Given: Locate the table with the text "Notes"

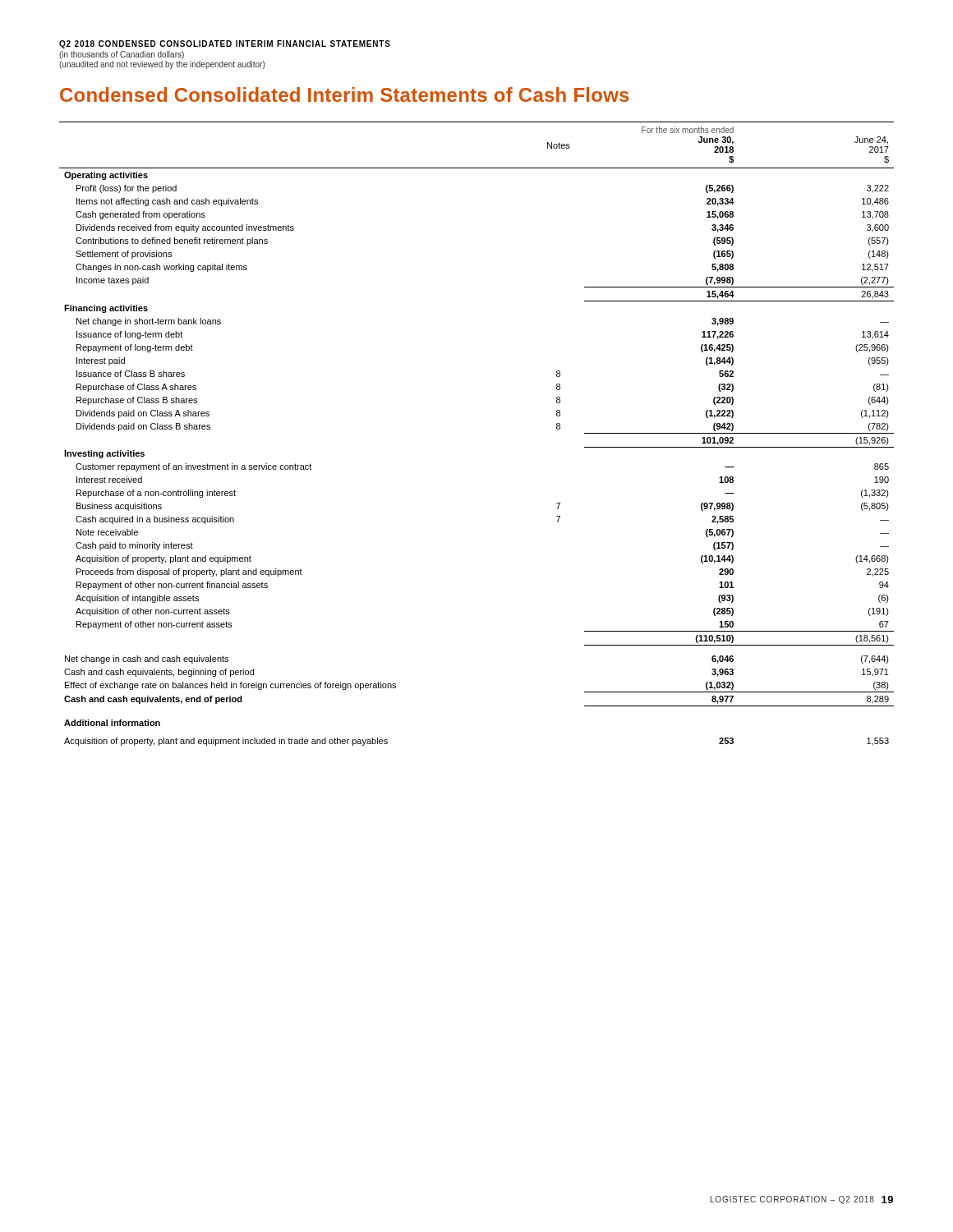Looking at the screenshot, I should (x=476, y=435).
